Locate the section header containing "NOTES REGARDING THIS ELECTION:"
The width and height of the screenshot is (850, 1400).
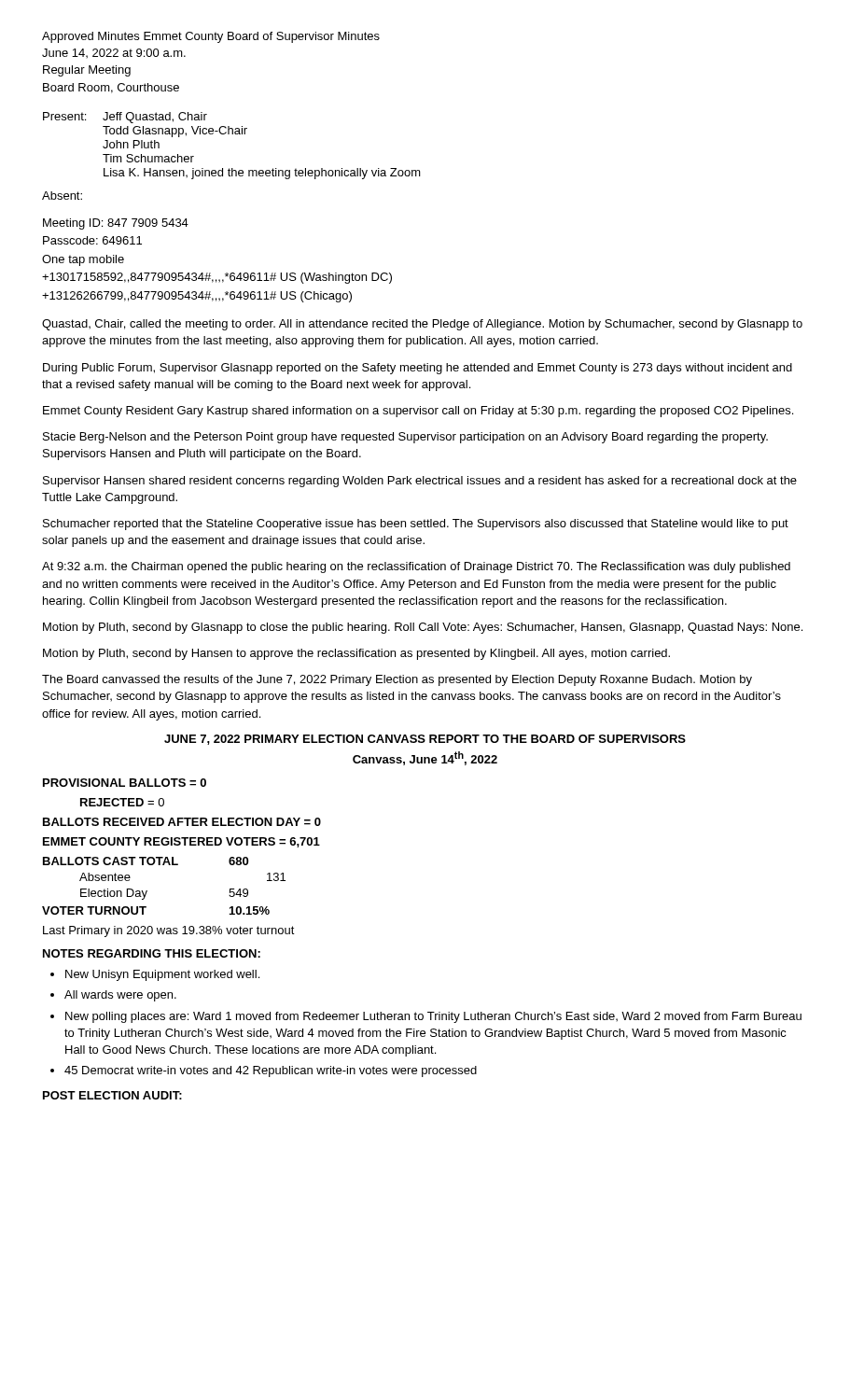[152, 954]
